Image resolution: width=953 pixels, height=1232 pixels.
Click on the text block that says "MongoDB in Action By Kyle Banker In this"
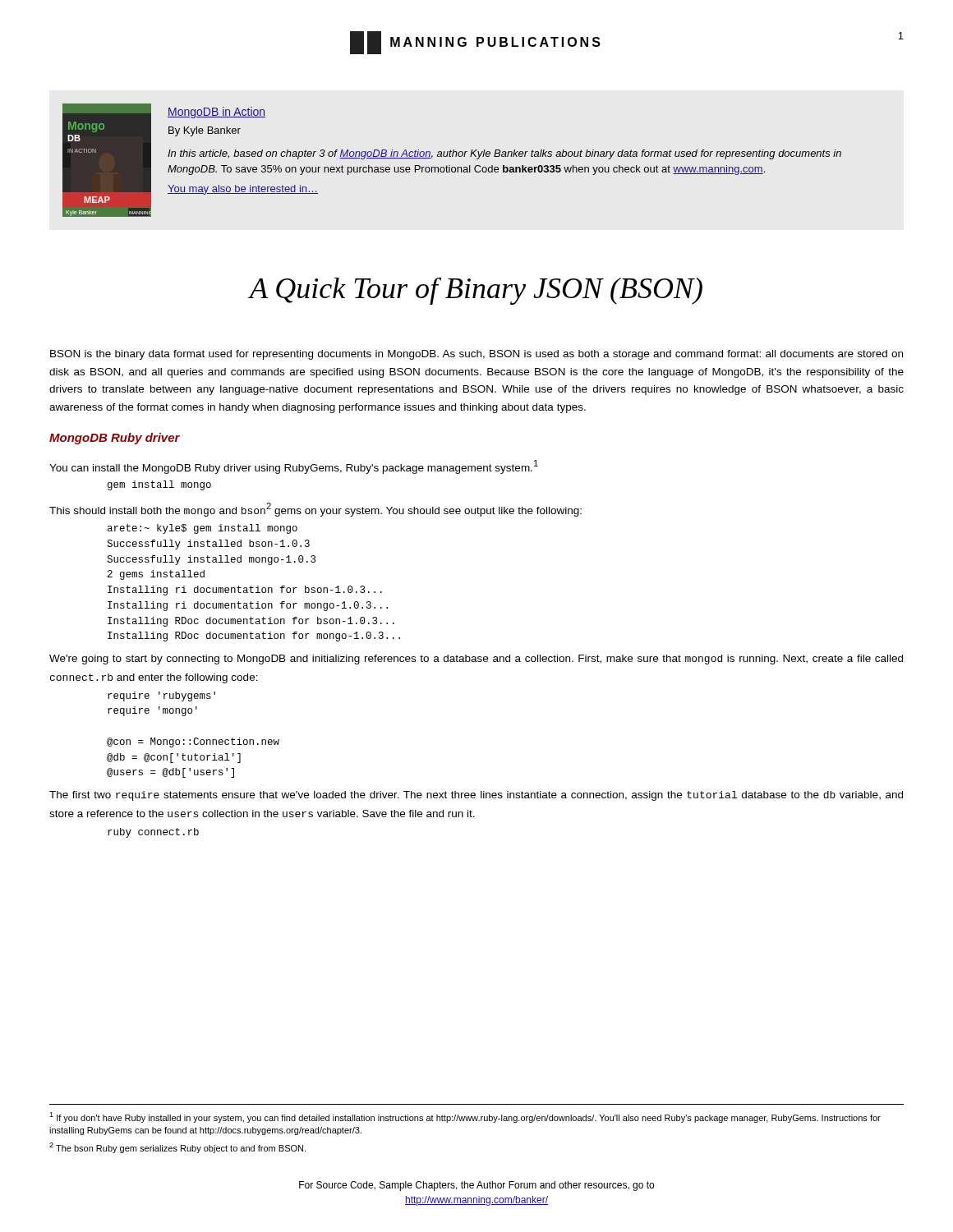pyautogui.click(x=529, y=150)
